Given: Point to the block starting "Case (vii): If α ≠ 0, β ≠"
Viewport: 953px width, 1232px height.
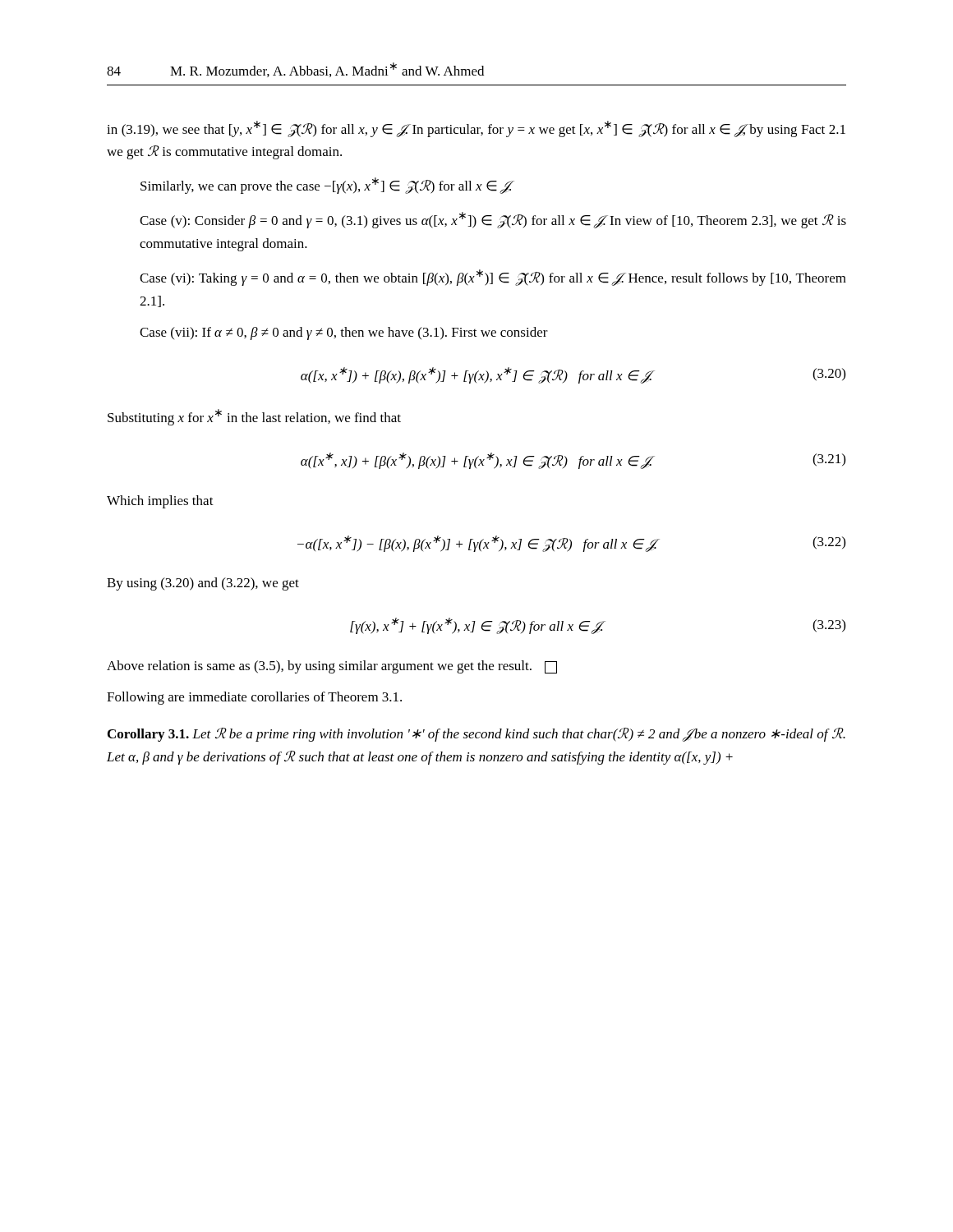Looking at the screenshot, I should pos(493,332).
